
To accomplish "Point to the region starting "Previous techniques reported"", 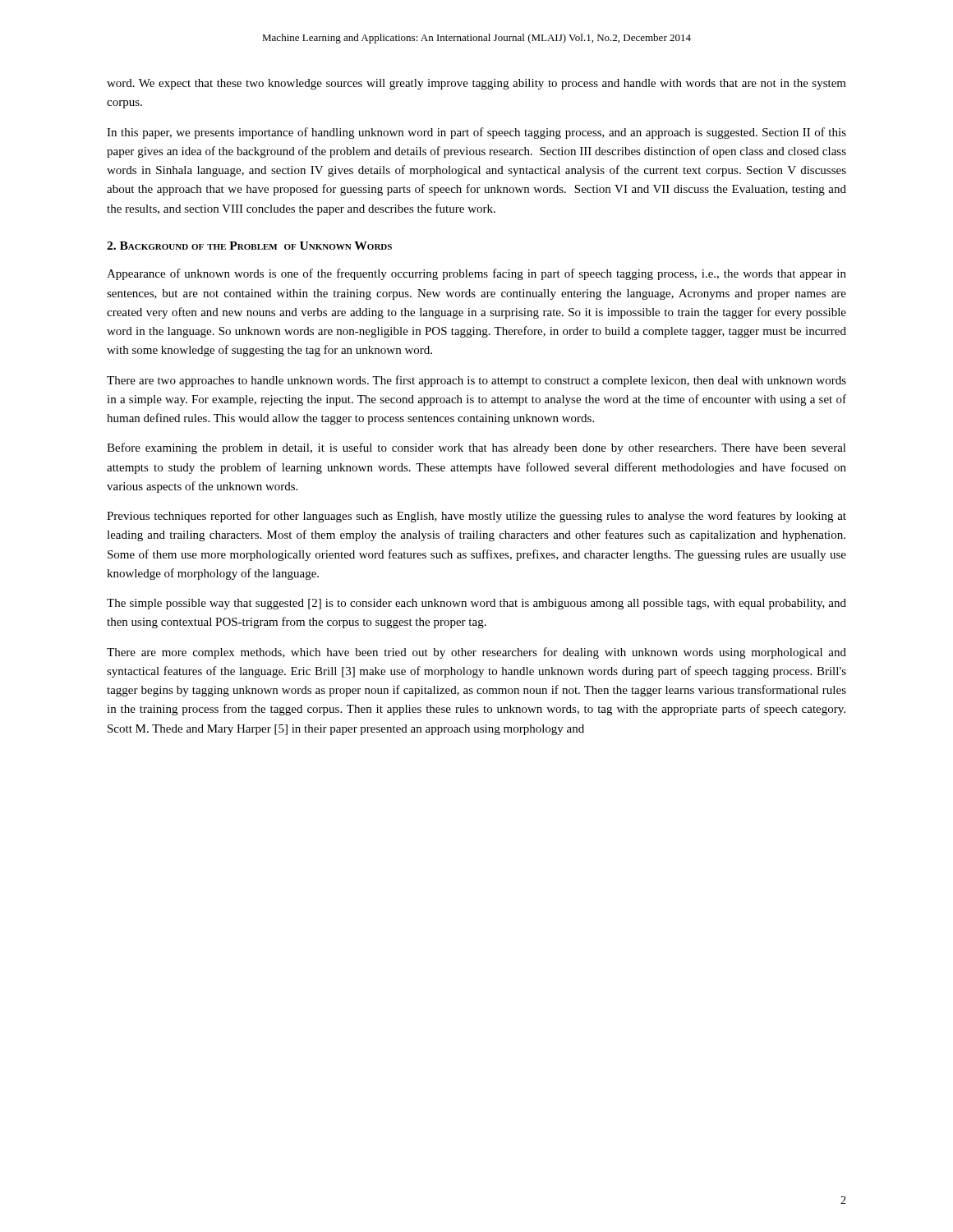I will pos(476,545).
